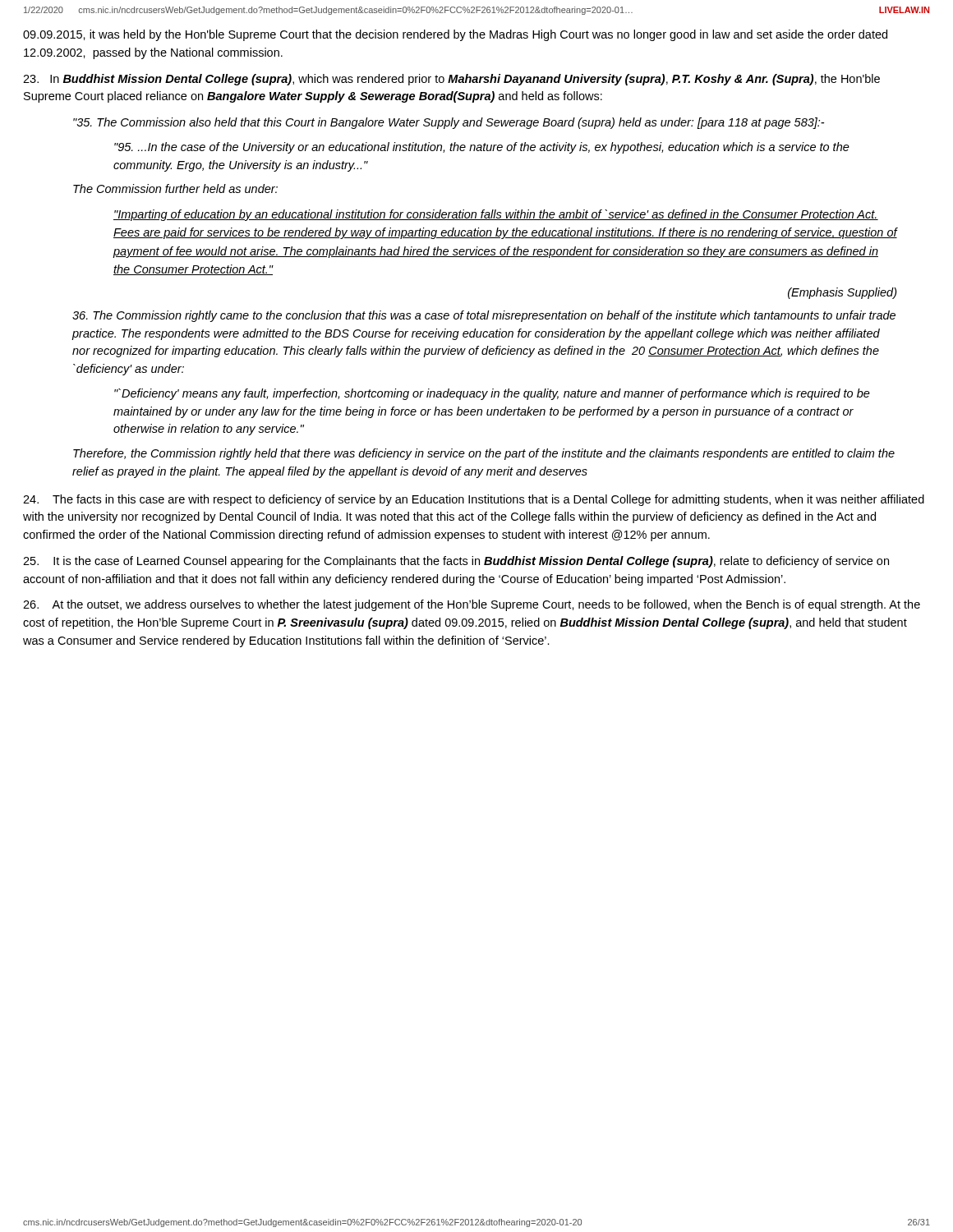Navigate to the text starting "It is the case of Learned Counsel appearing"
Screen dimensions: 1232x953
[x=456, y=570]
